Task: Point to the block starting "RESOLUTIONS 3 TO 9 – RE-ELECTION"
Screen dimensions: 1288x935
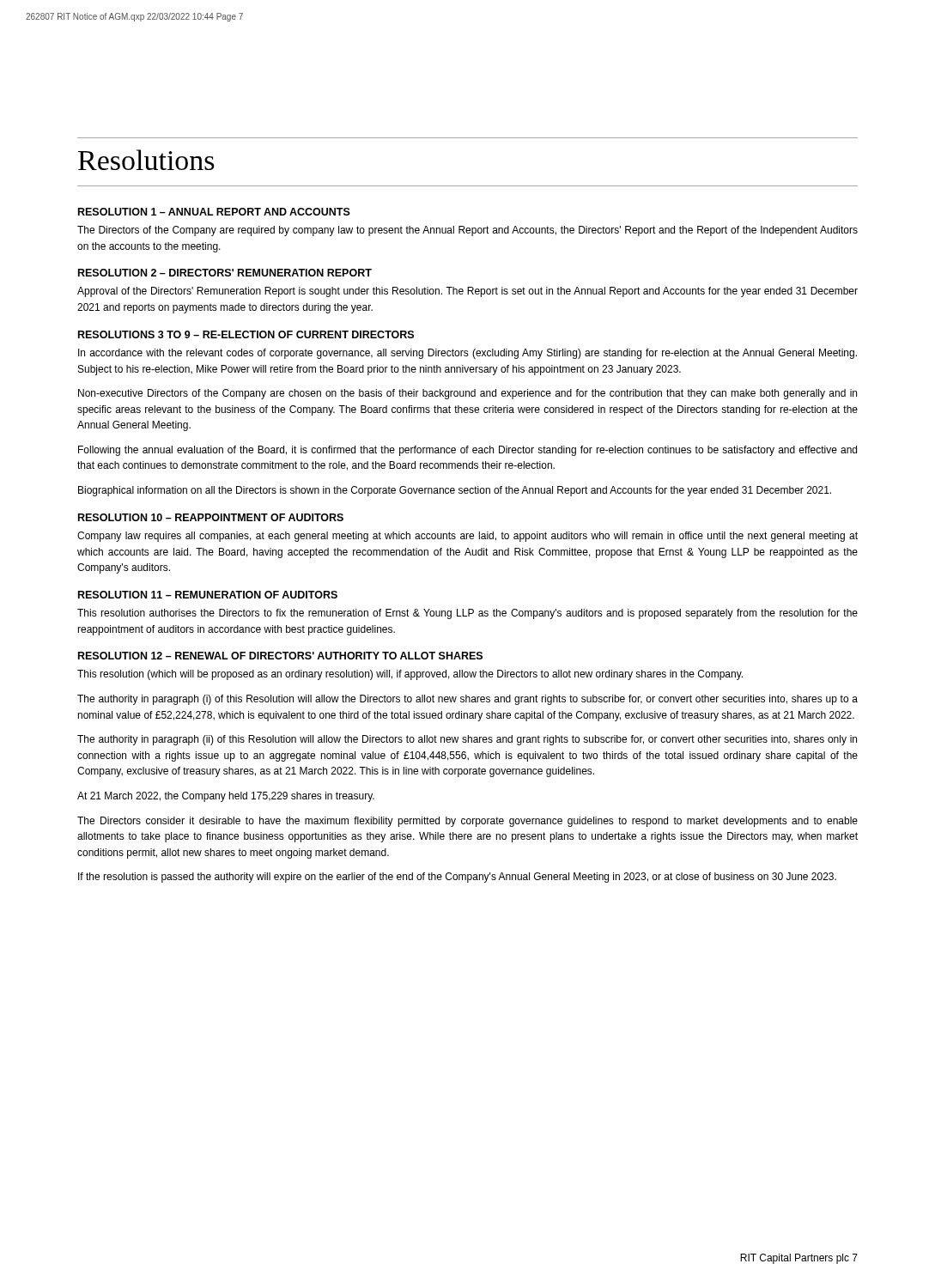Action: 246,335
